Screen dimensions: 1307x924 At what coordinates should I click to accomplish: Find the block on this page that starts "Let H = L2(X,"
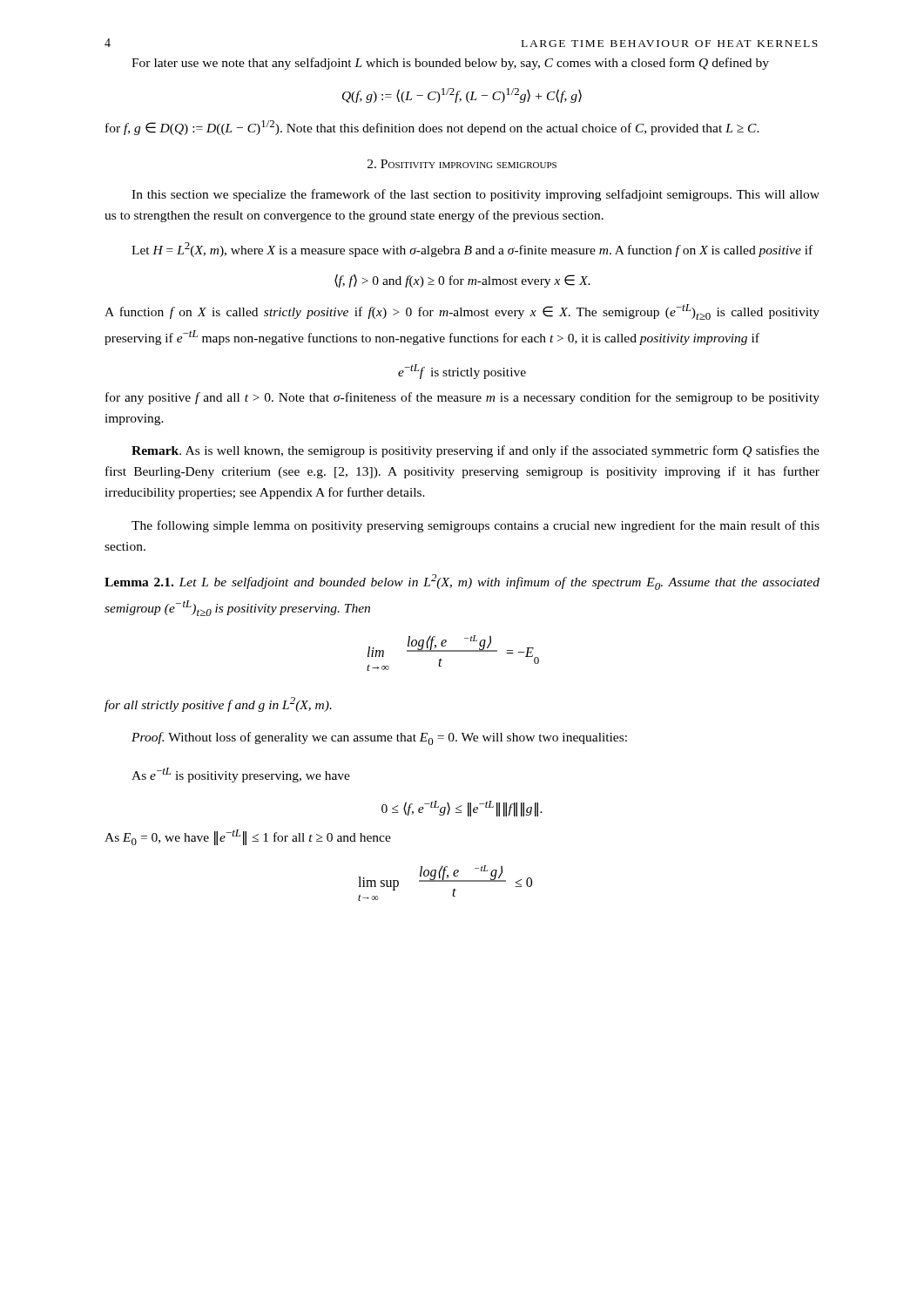click(462, 249)
